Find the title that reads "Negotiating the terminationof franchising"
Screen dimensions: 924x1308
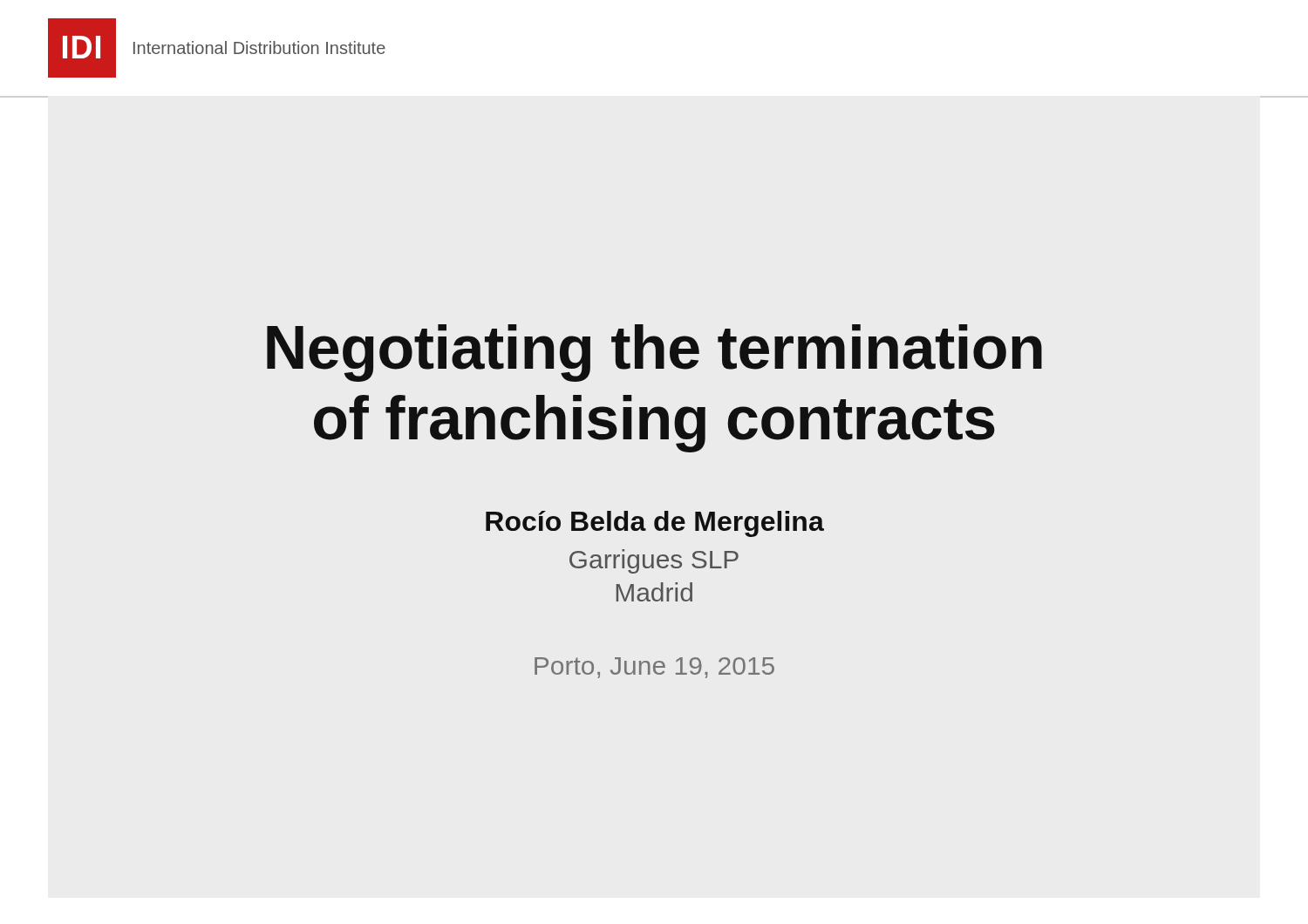(654, 383)
